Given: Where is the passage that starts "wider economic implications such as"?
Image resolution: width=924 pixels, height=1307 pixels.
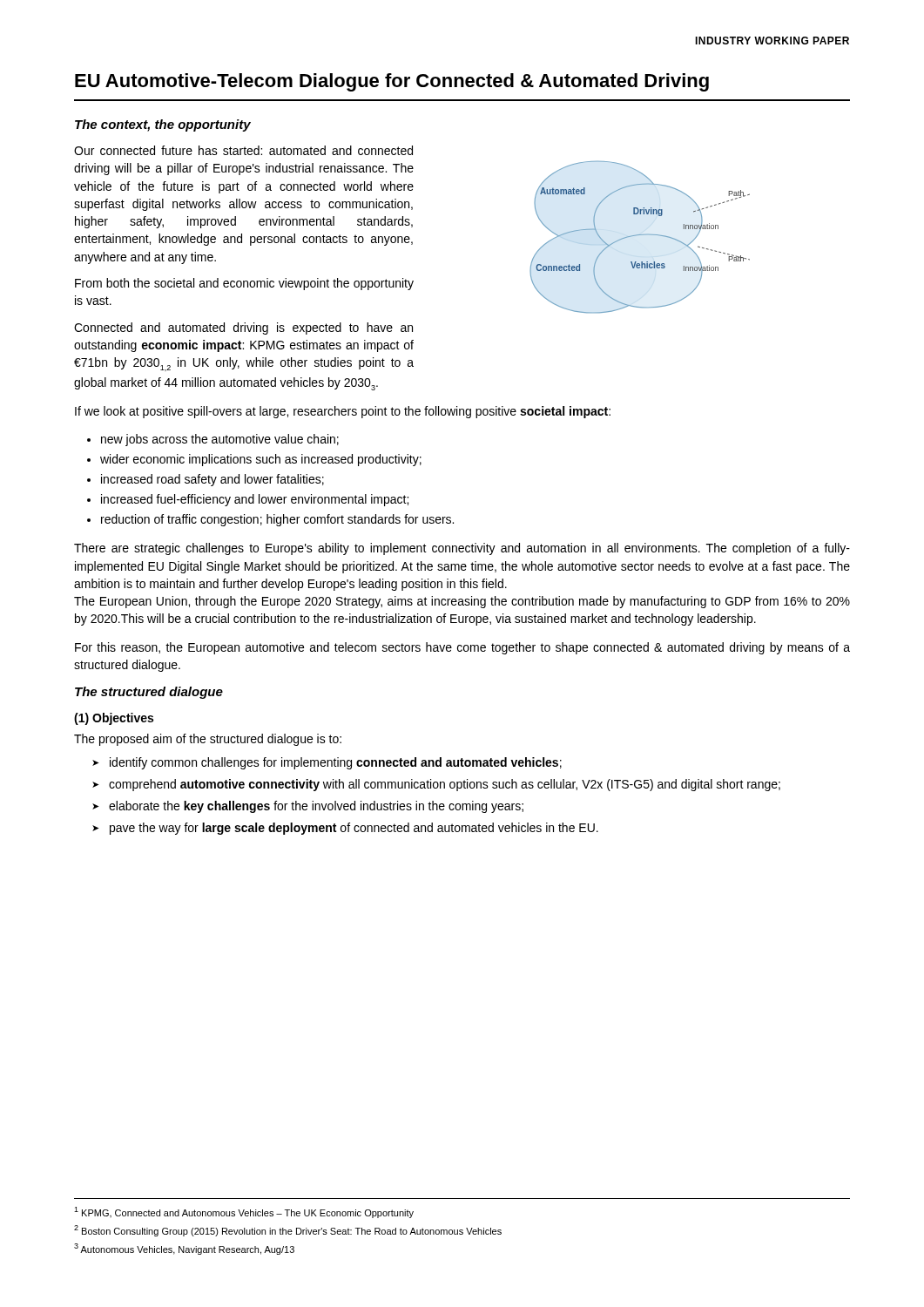Looking at the screenshot, I should pos(261,459).
